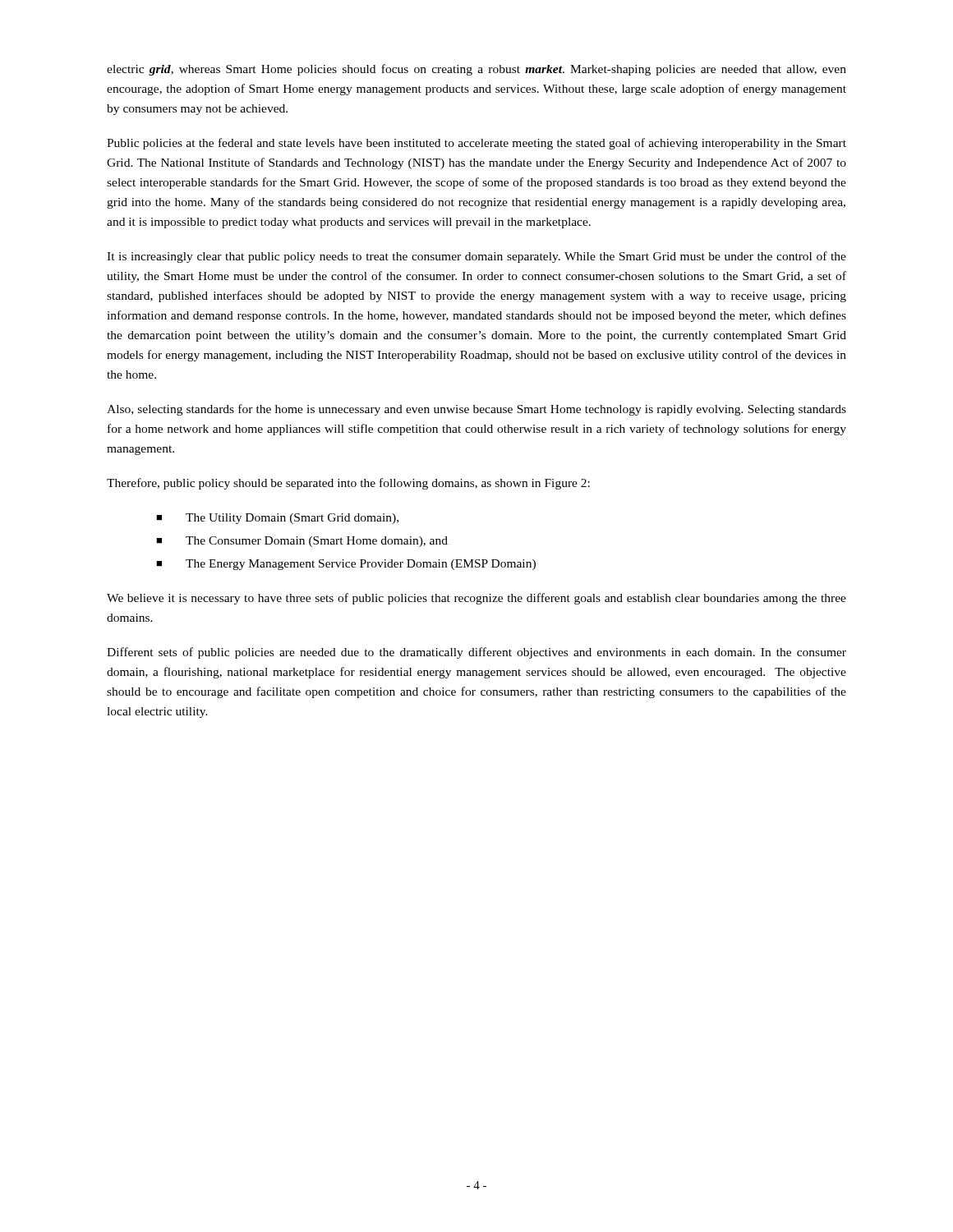Point to the block beginning "We believe it"
The height and width of the screenshot is (1232, 953).
476,608
